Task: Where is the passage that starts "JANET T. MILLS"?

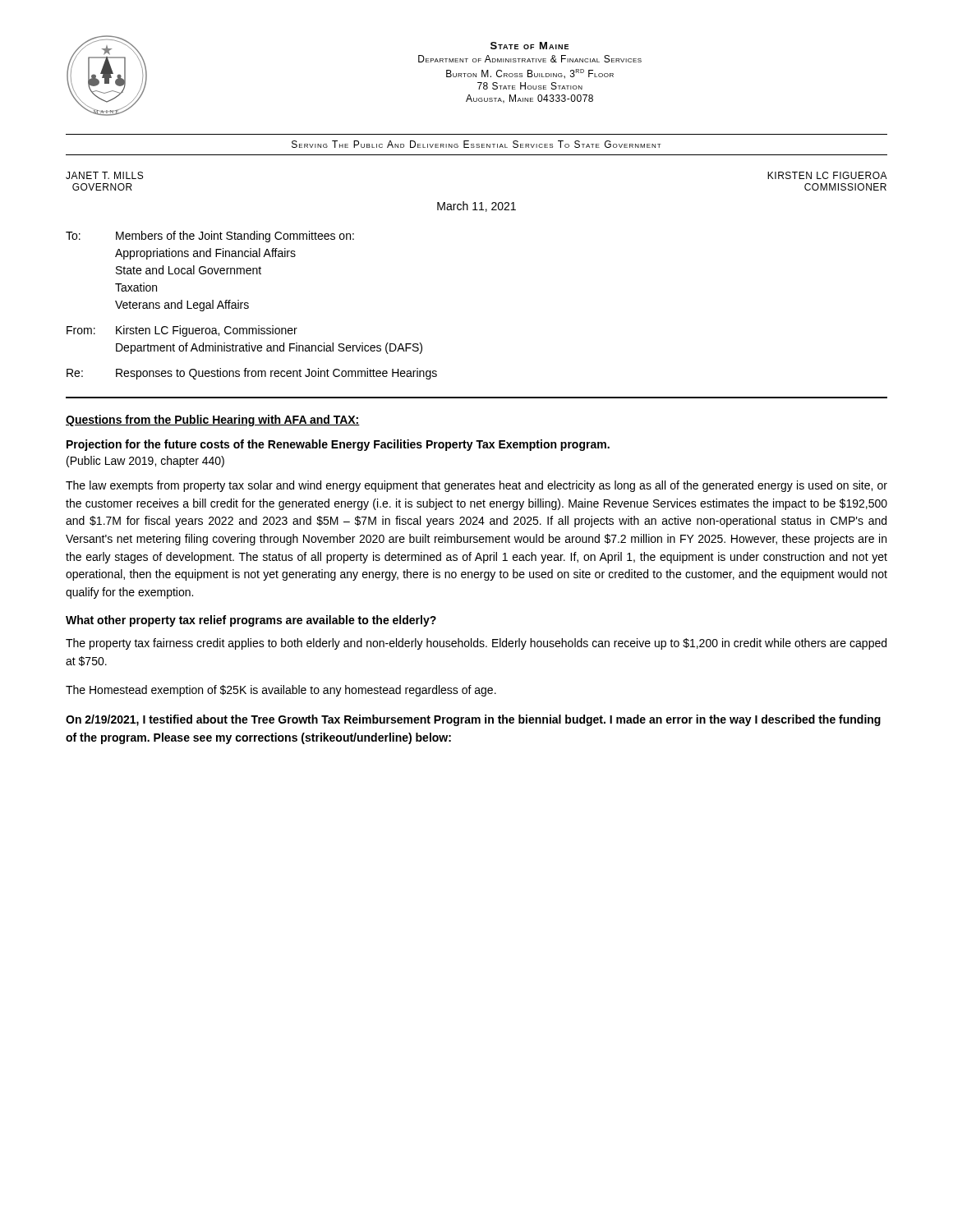Action: click(x=106, y=175)
